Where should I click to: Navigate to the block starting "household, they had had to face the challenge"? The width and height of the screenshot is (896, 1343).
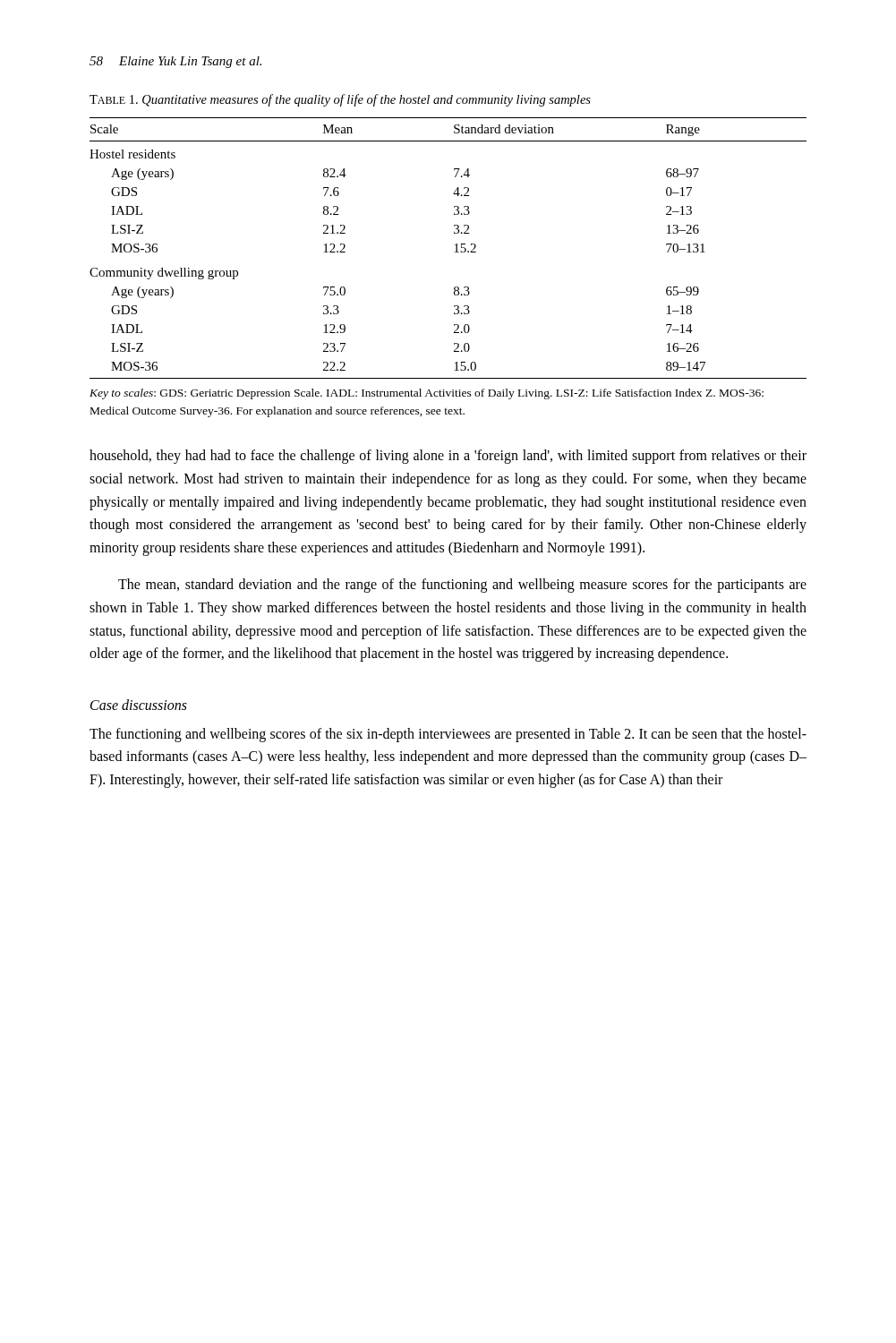(448, 502)
